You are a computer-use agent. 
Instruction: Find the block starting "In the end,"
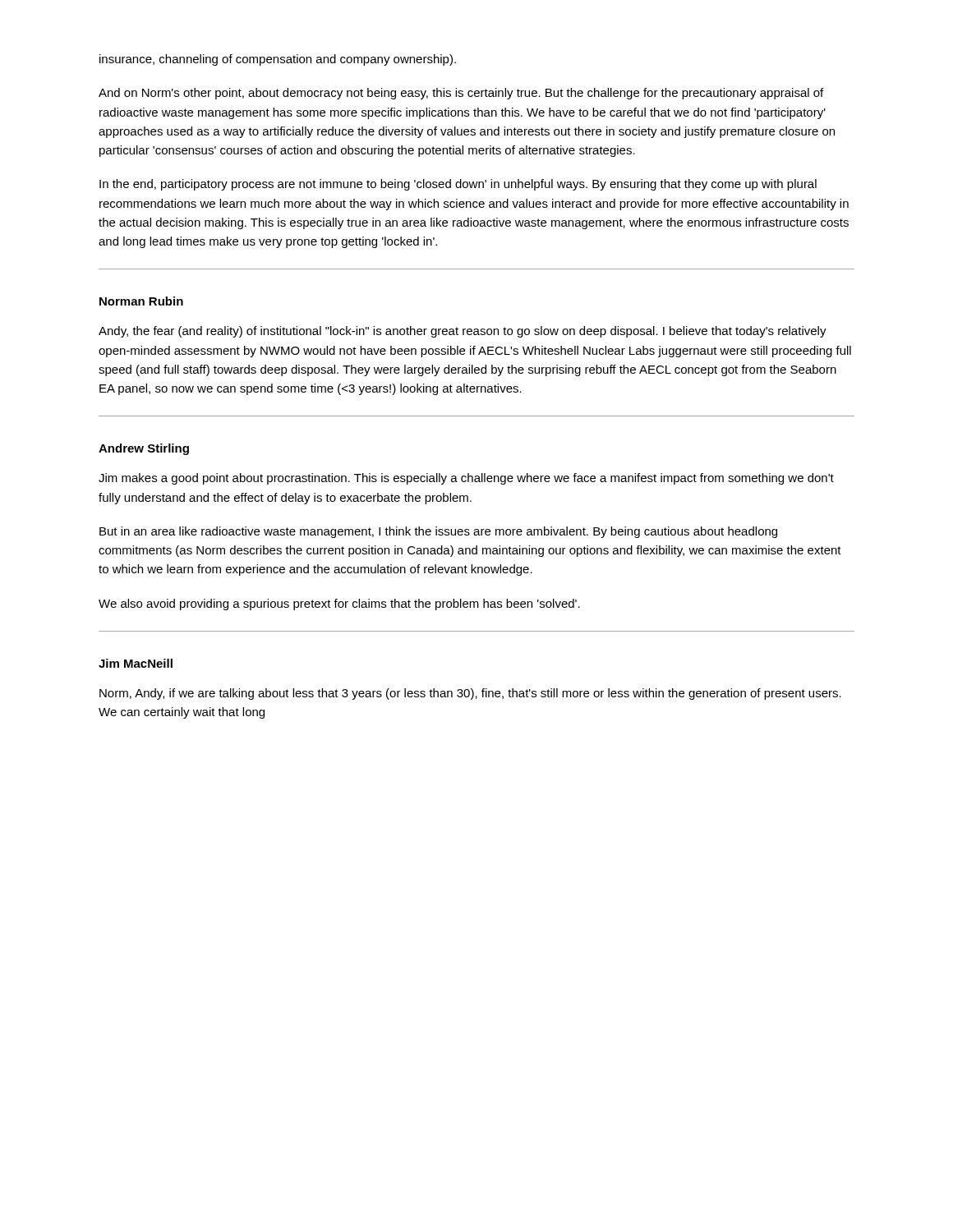(474, 212)
